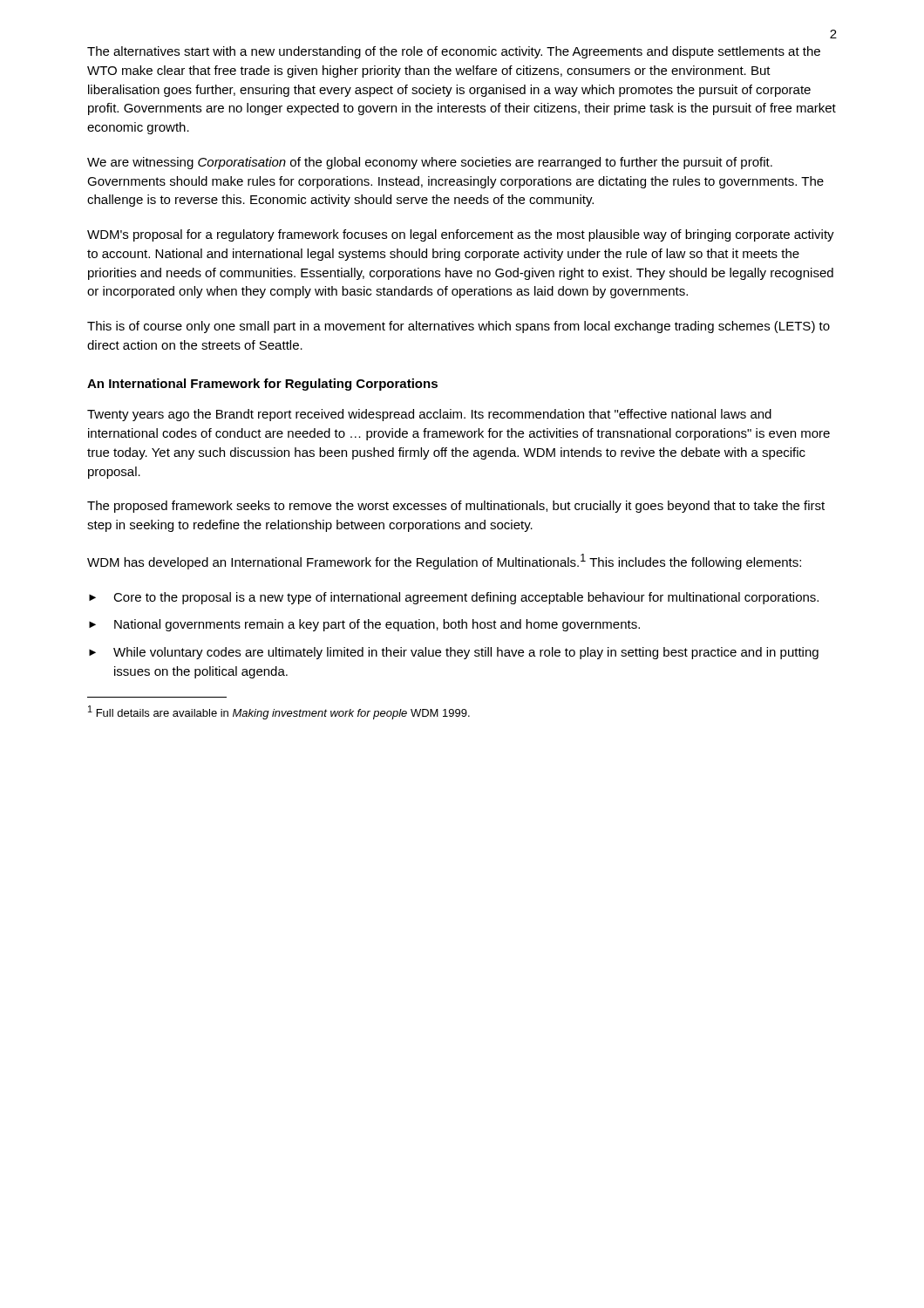Viewport: 924px width, 1308px height.
Task: Find the list item with the text "► While voluntary codes are ultimately limited in"
Action: [462, 662]
